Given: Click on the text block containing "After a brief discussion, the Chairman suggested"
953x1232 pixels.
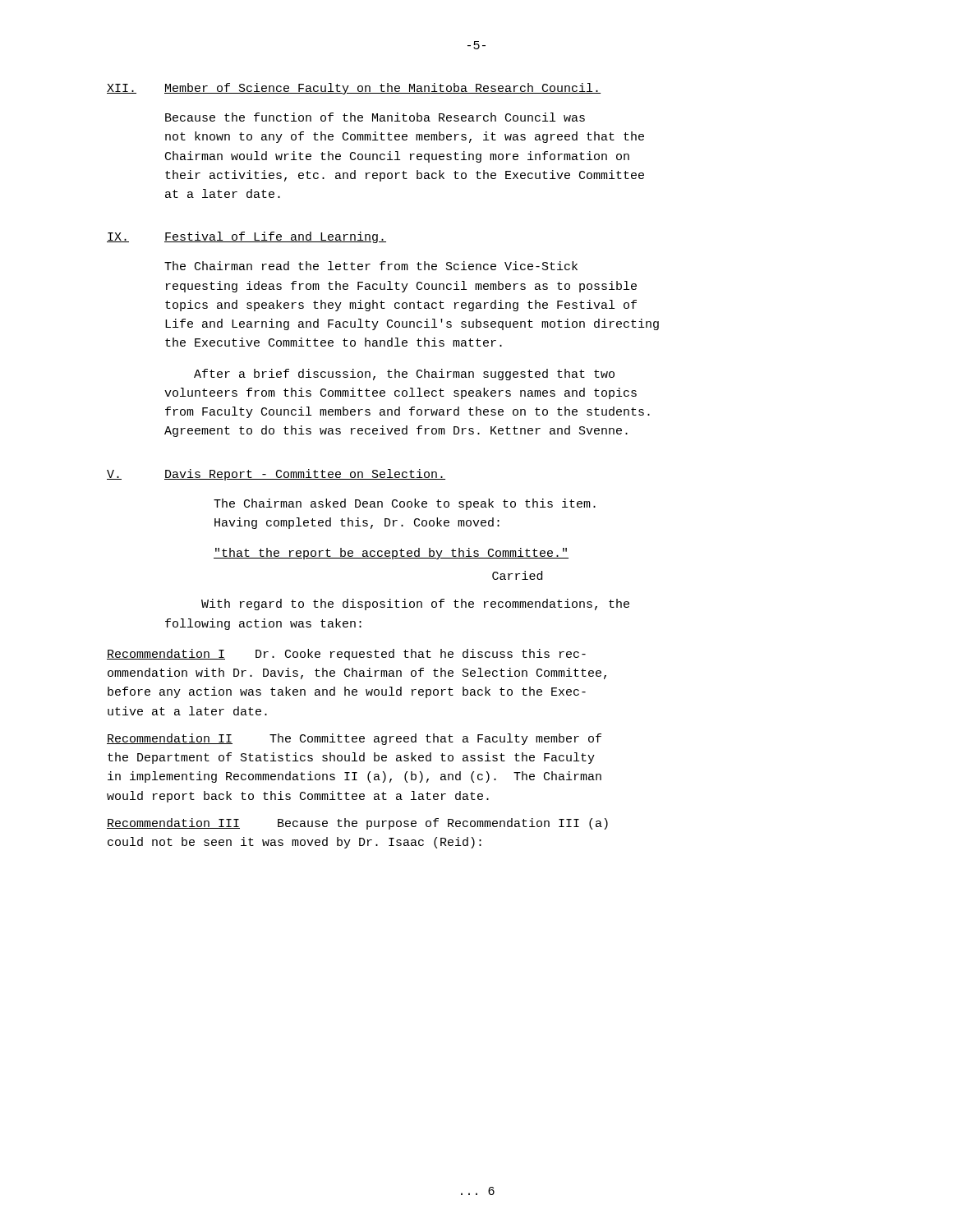Looking at the screenshot, I should 408,403.
